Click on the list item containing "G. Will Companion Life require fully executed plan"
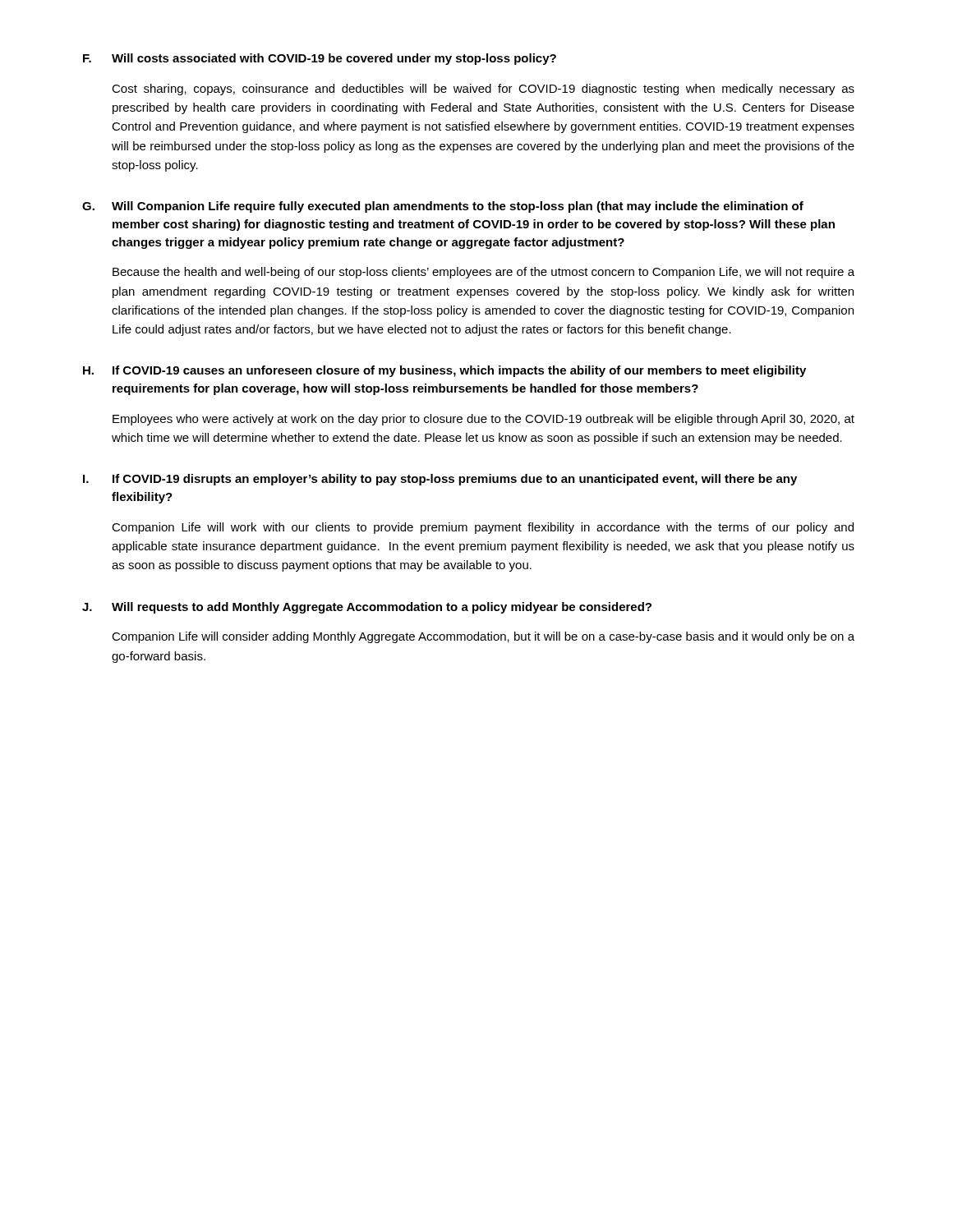 (468, 224)
